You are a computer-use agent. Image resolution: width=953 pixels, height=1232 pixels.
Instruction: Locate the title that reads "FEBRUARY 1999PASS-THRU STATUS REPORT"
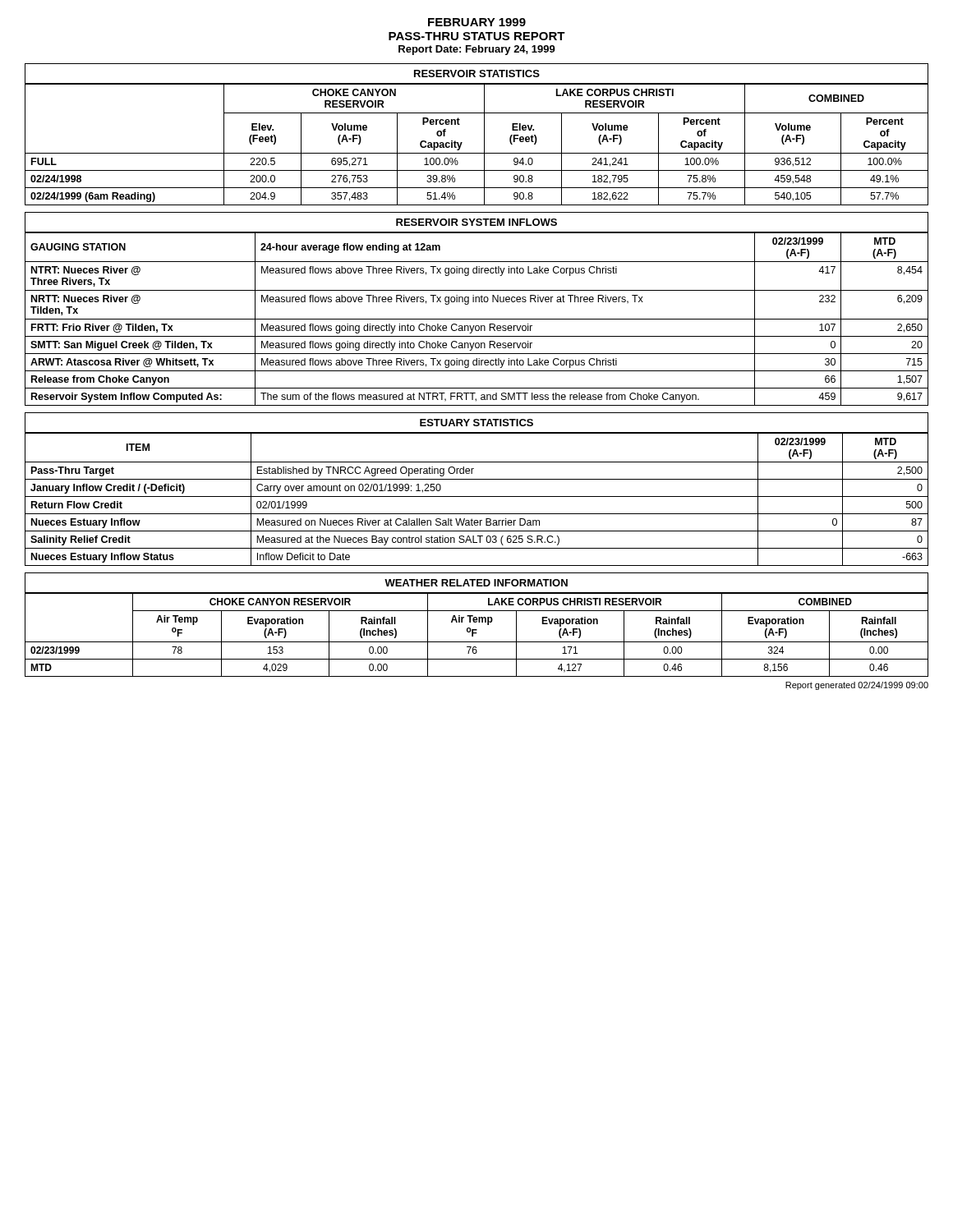(476, 35)
